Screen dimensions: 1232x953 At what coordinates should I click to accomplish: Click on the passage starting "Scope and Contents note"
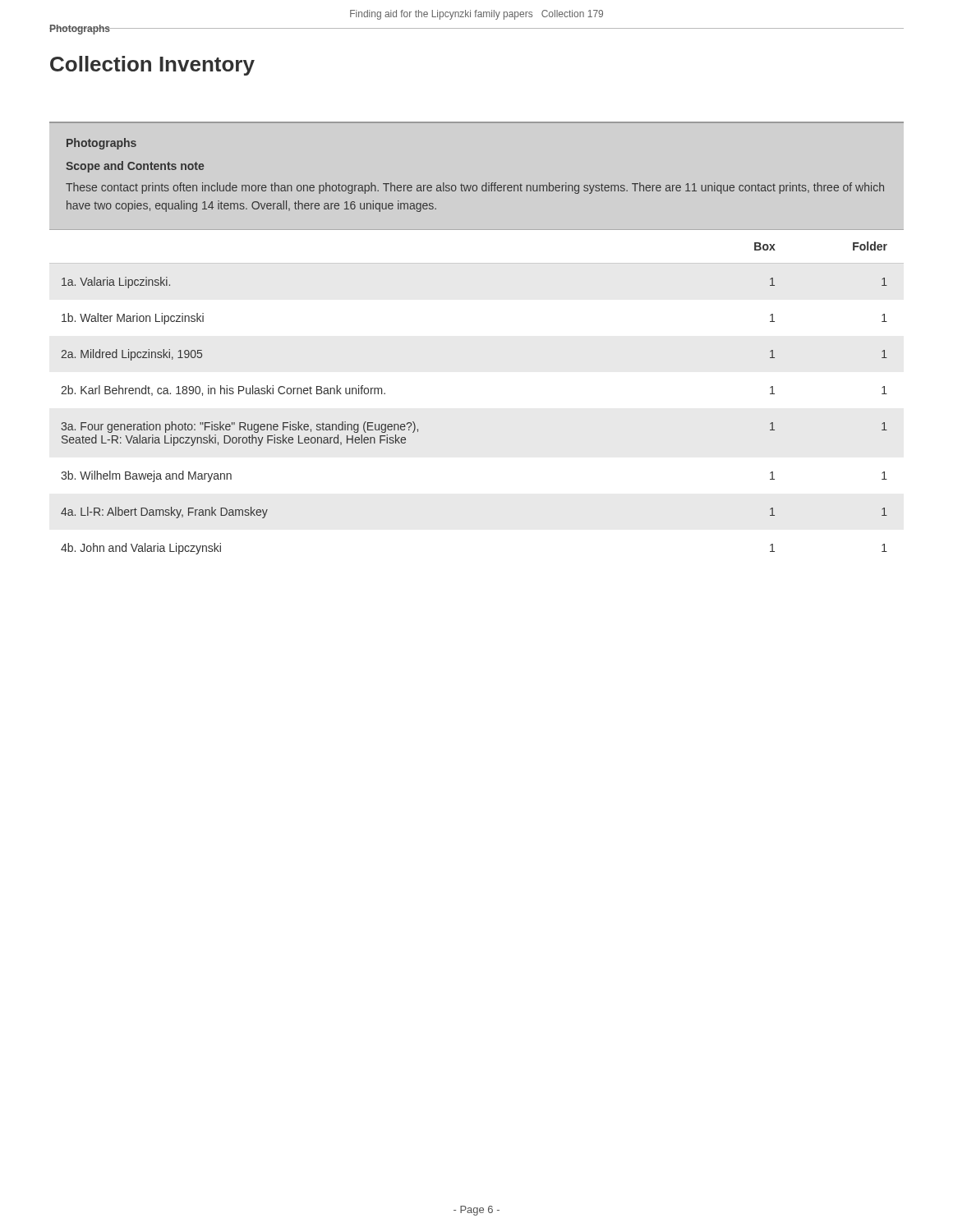135,166
